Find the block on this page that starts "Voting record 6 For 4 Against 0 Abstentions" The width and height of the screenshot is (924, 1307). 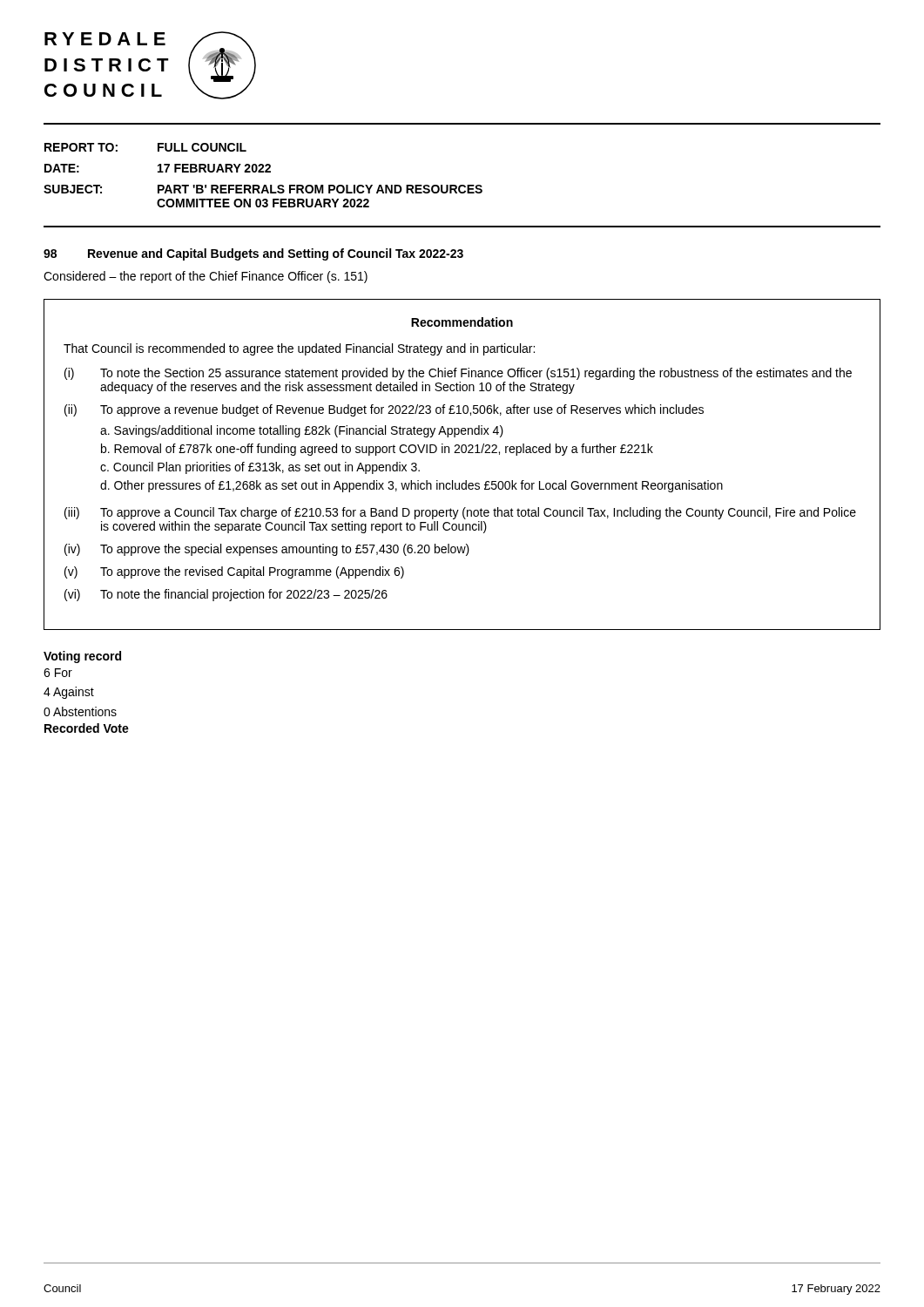82,657
